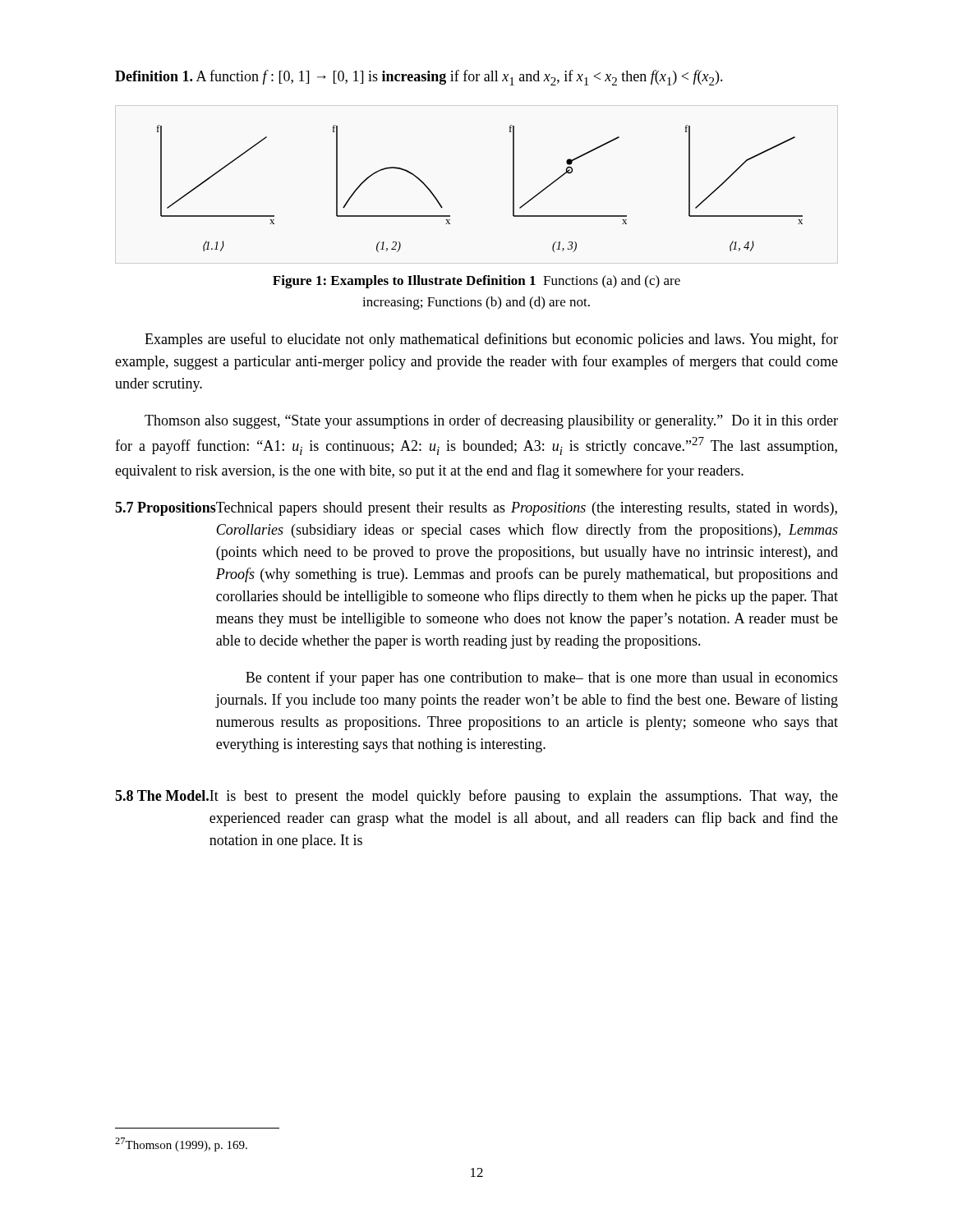Click on the text block starting "Figure 1: Examples to Illustrate Definition 1"
This screenshot has width=953, height=1232.
[x=476, y=291]
